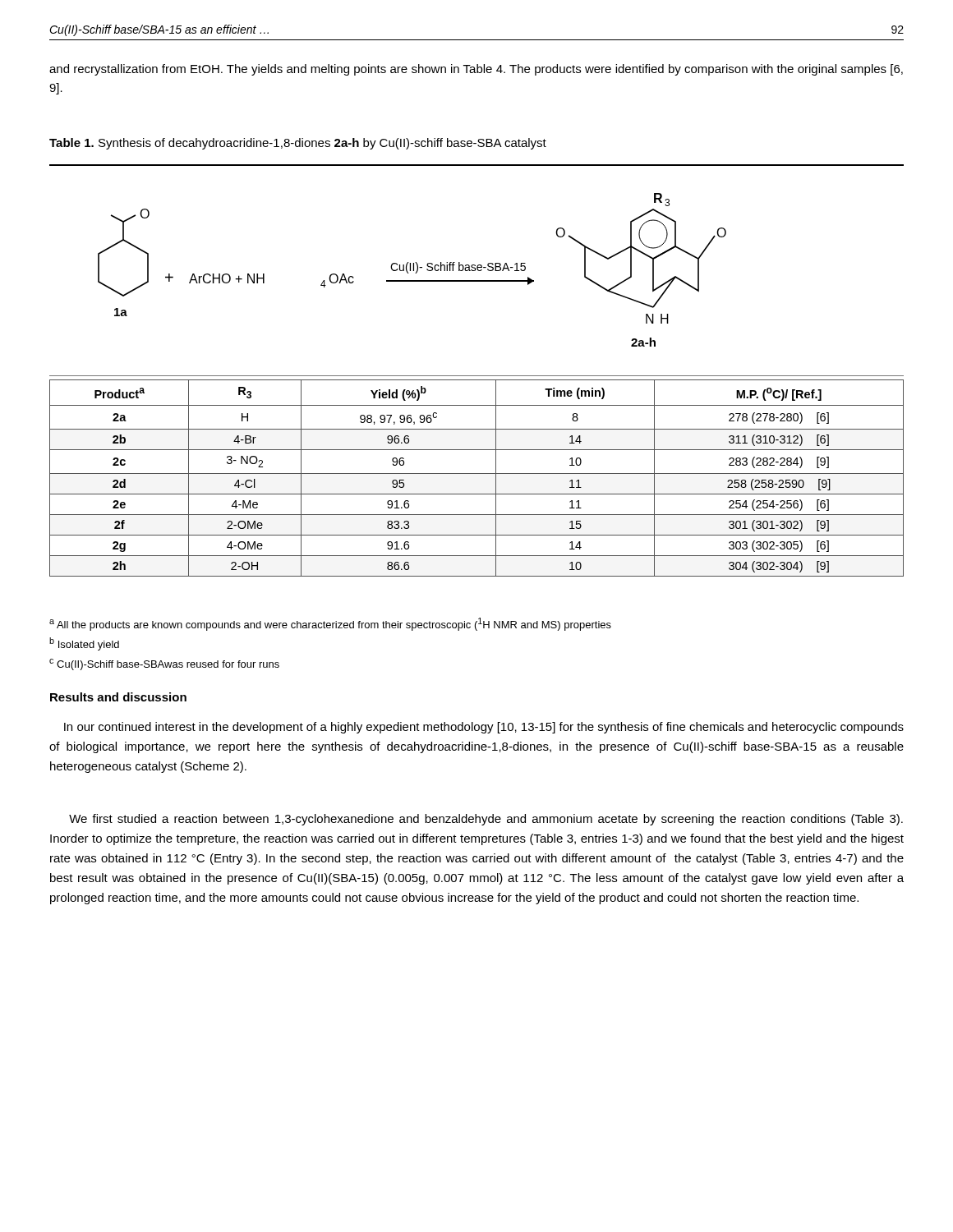This screenshot has height=1232, width=953.
Task: Click on the table containing "Time (min)"
Action: tap(476, 478)
